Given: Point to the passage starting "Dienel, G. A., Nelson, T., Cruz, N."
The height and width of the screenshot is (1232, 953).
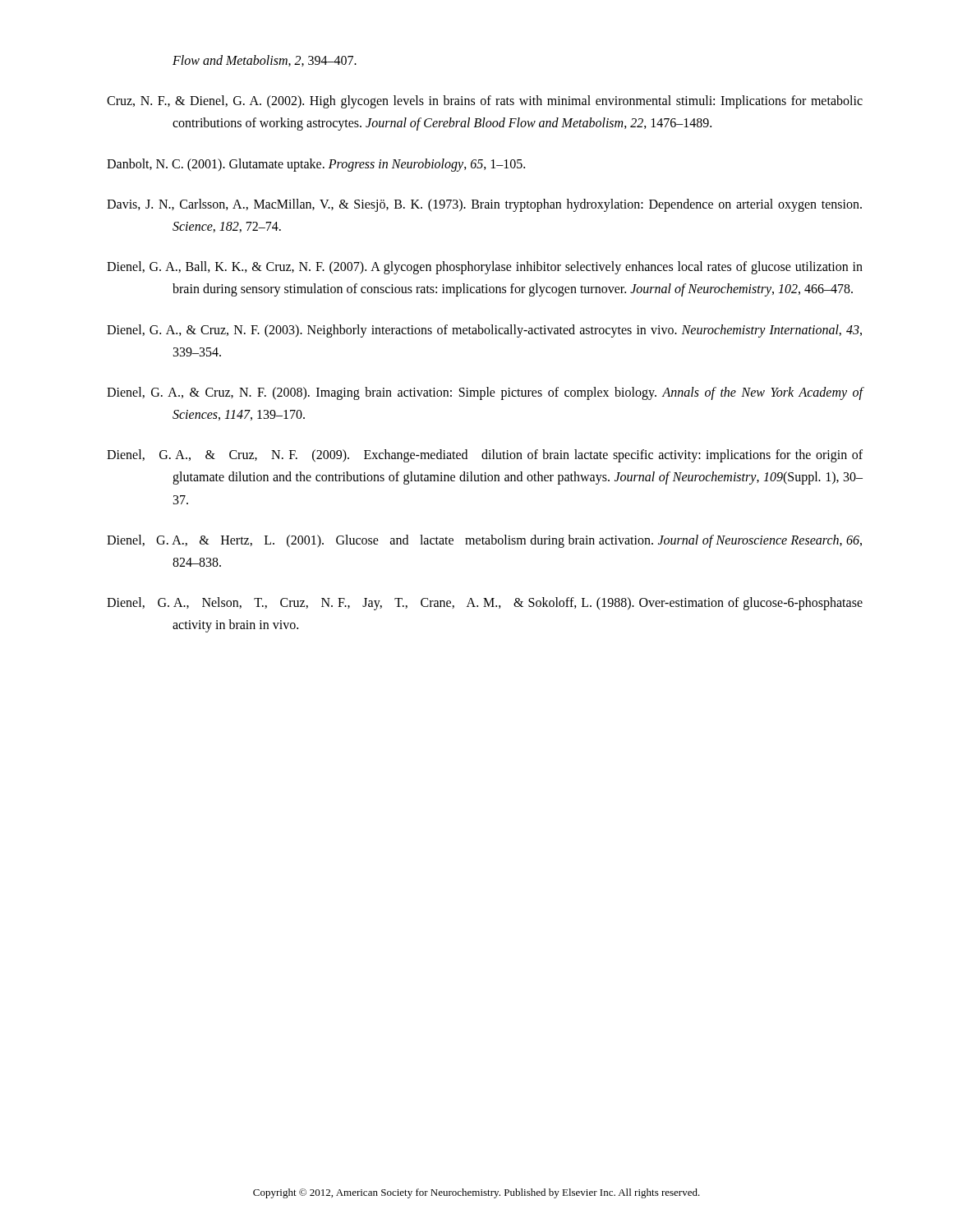Looking at the screenshot, I should 485,614.
